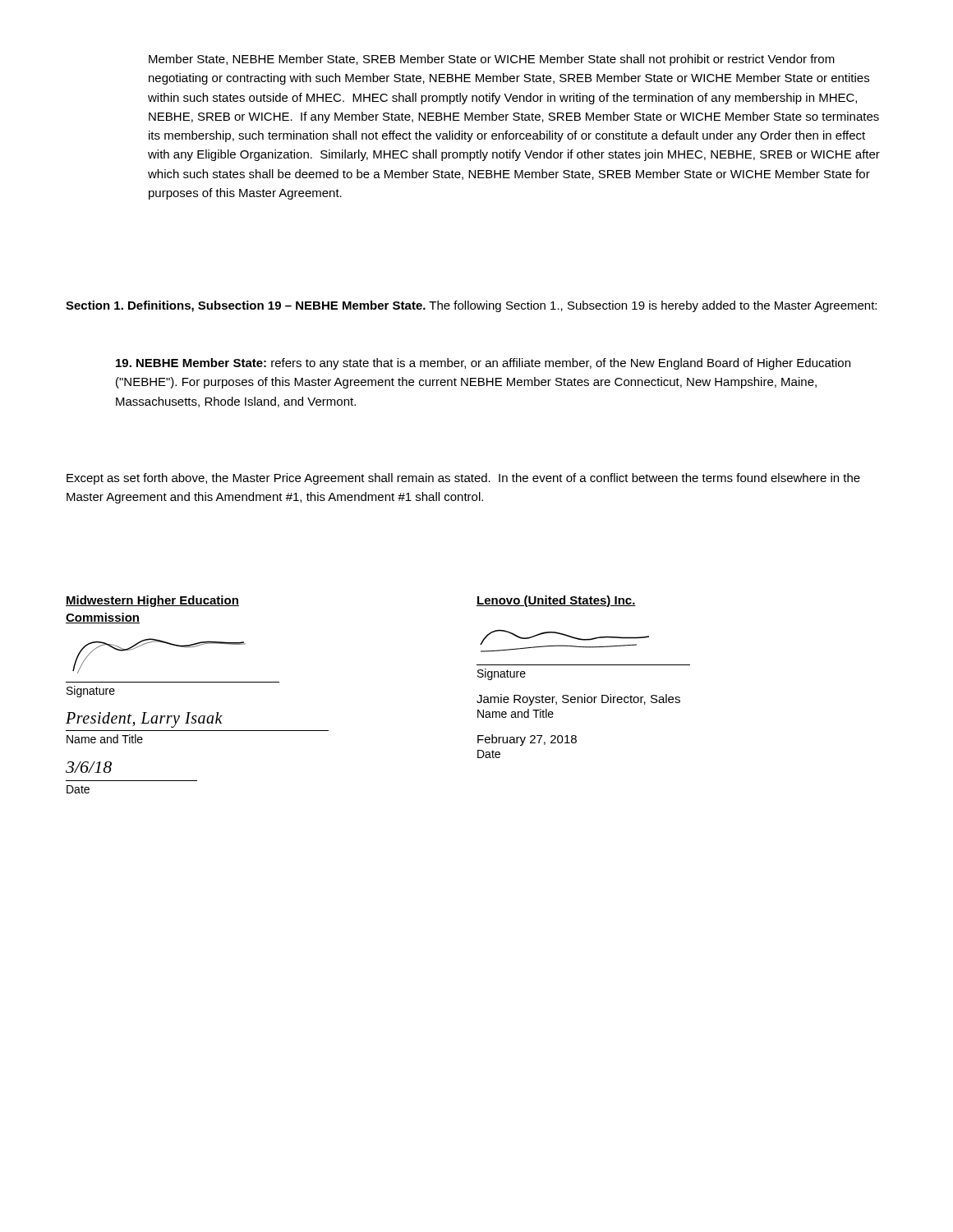This screenshot has width=953, height=1232.
Task: Click on the text starting "Section 1. Definitions, Subsection 19 –"
Action: (472, 305)
